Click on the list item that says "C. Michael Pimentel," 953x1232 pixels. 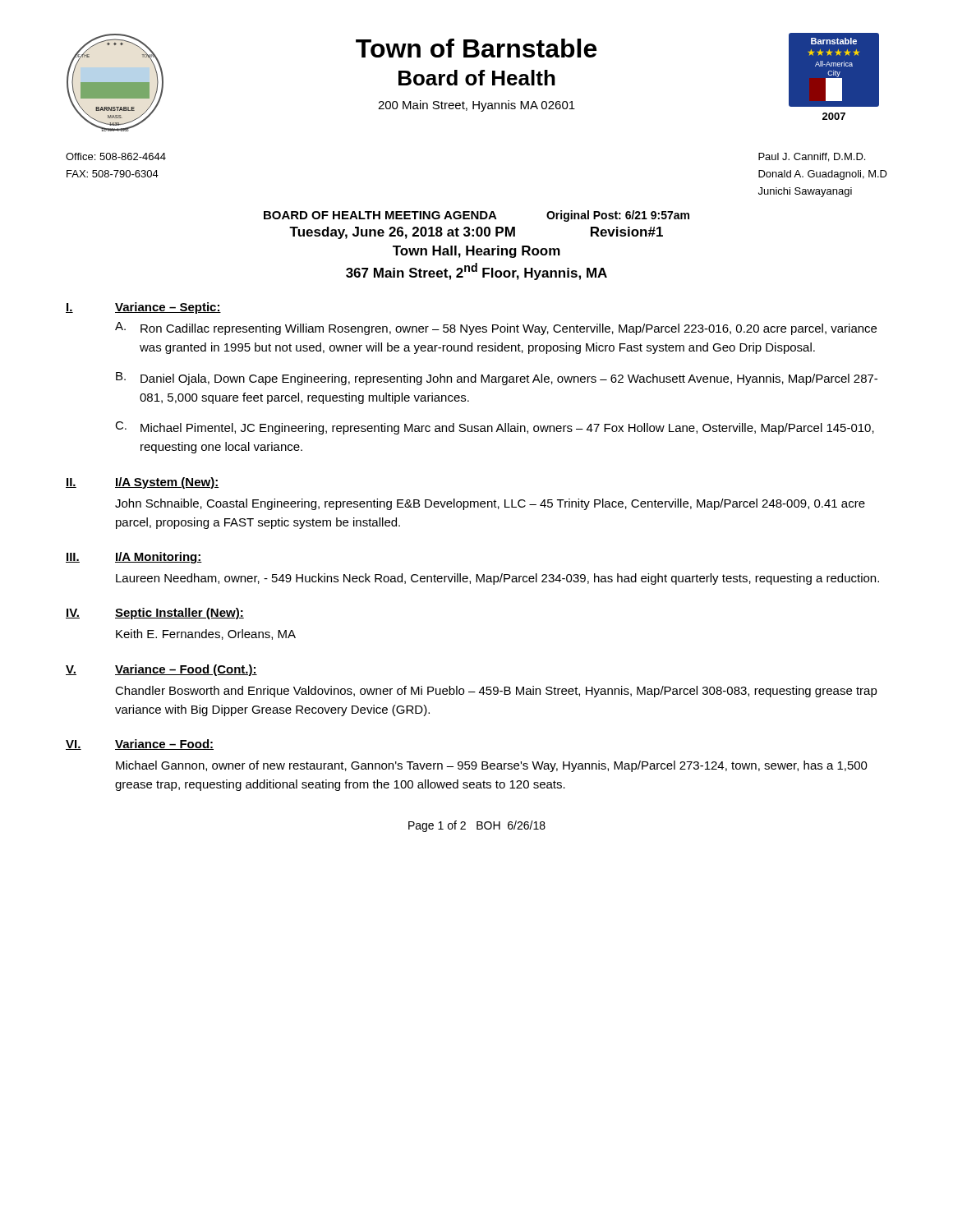501,437
